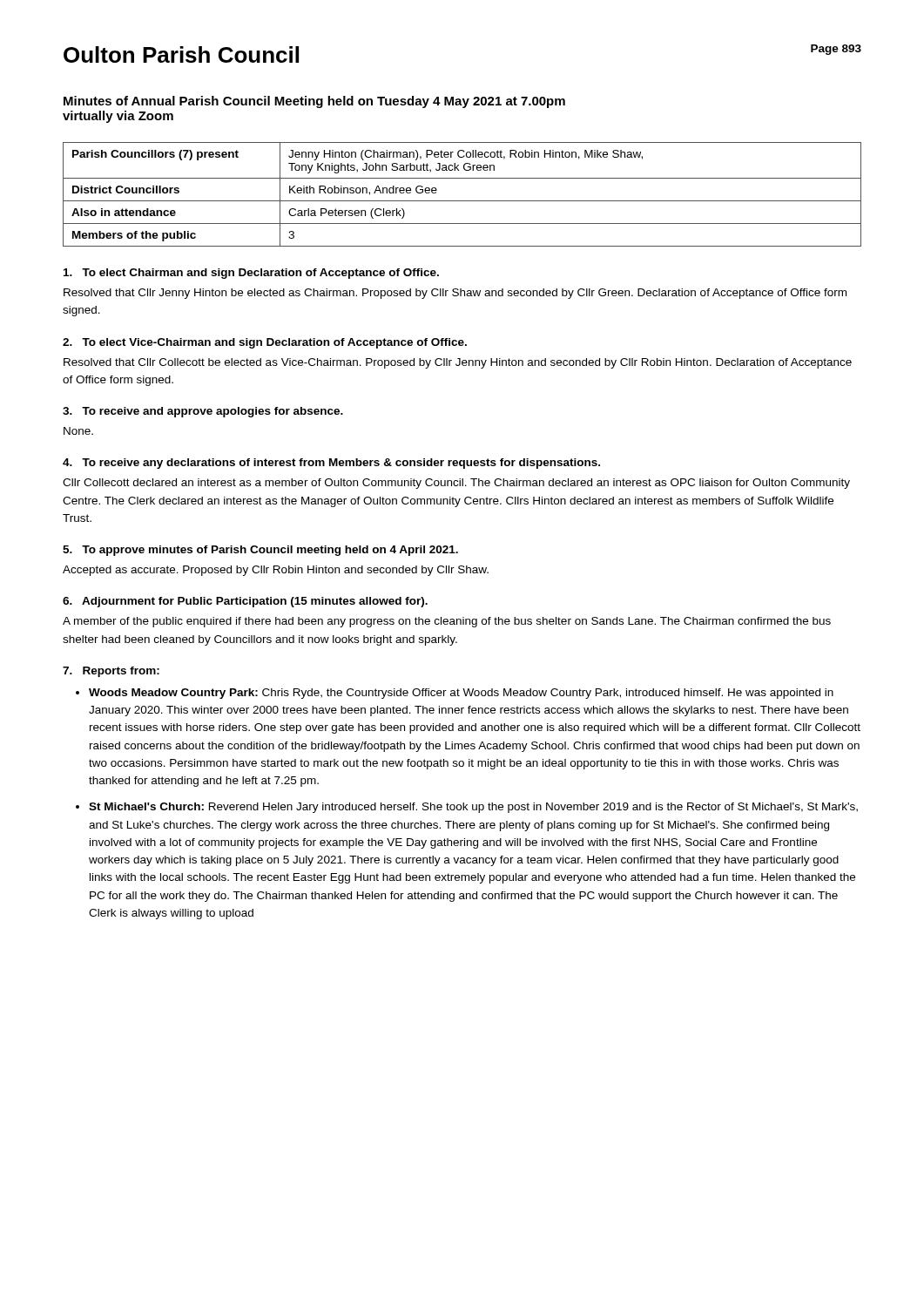The image size is (924, 1307).
Task: Locate the section header that opens with "Minutes of Annual Parish Council Meeting held on"
Action: click(x=462, y=108)
